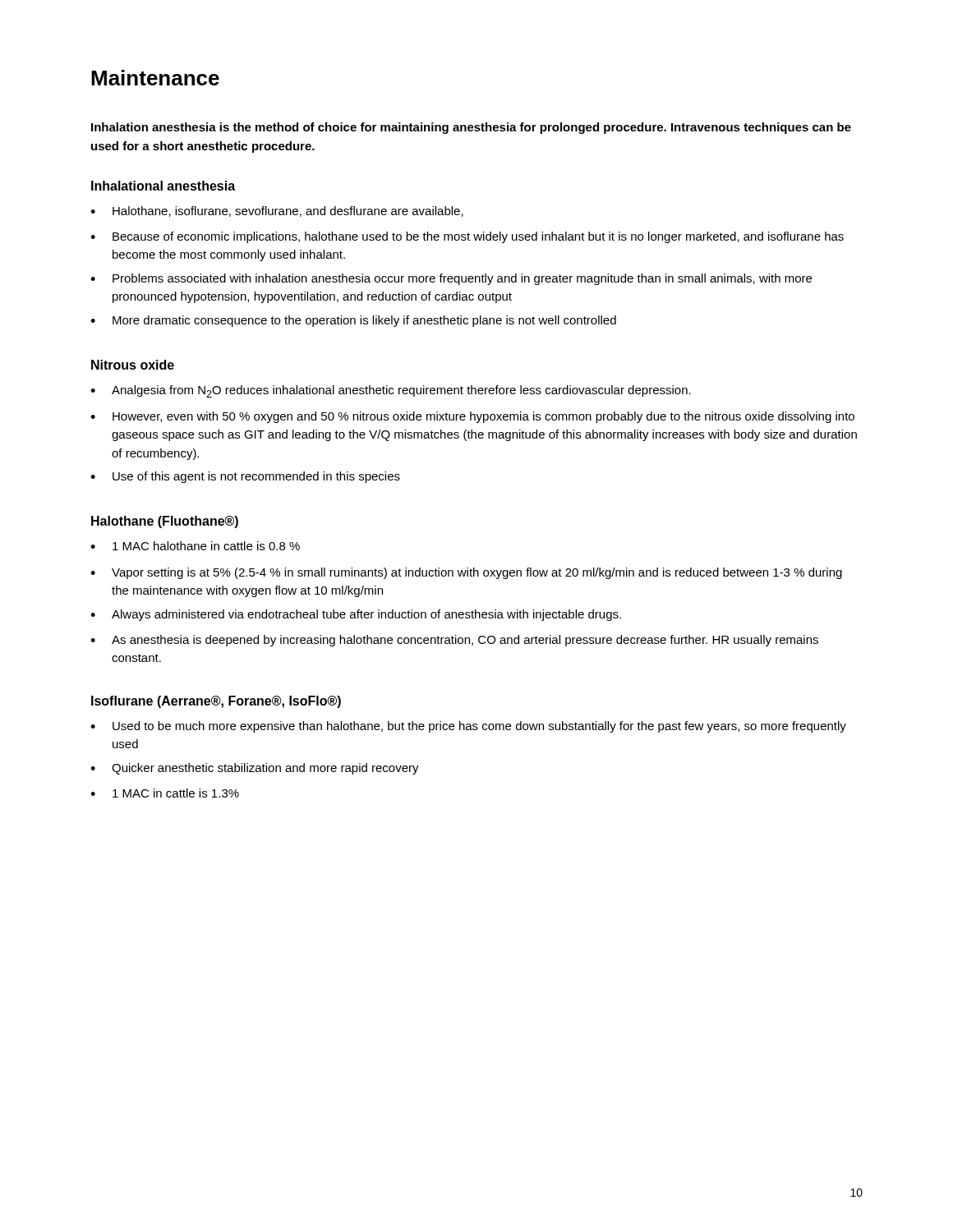Find the passage starting "•Always administered via endotracheal tube after induction"
Viewport: 953px width, 1232px height.
356,615
